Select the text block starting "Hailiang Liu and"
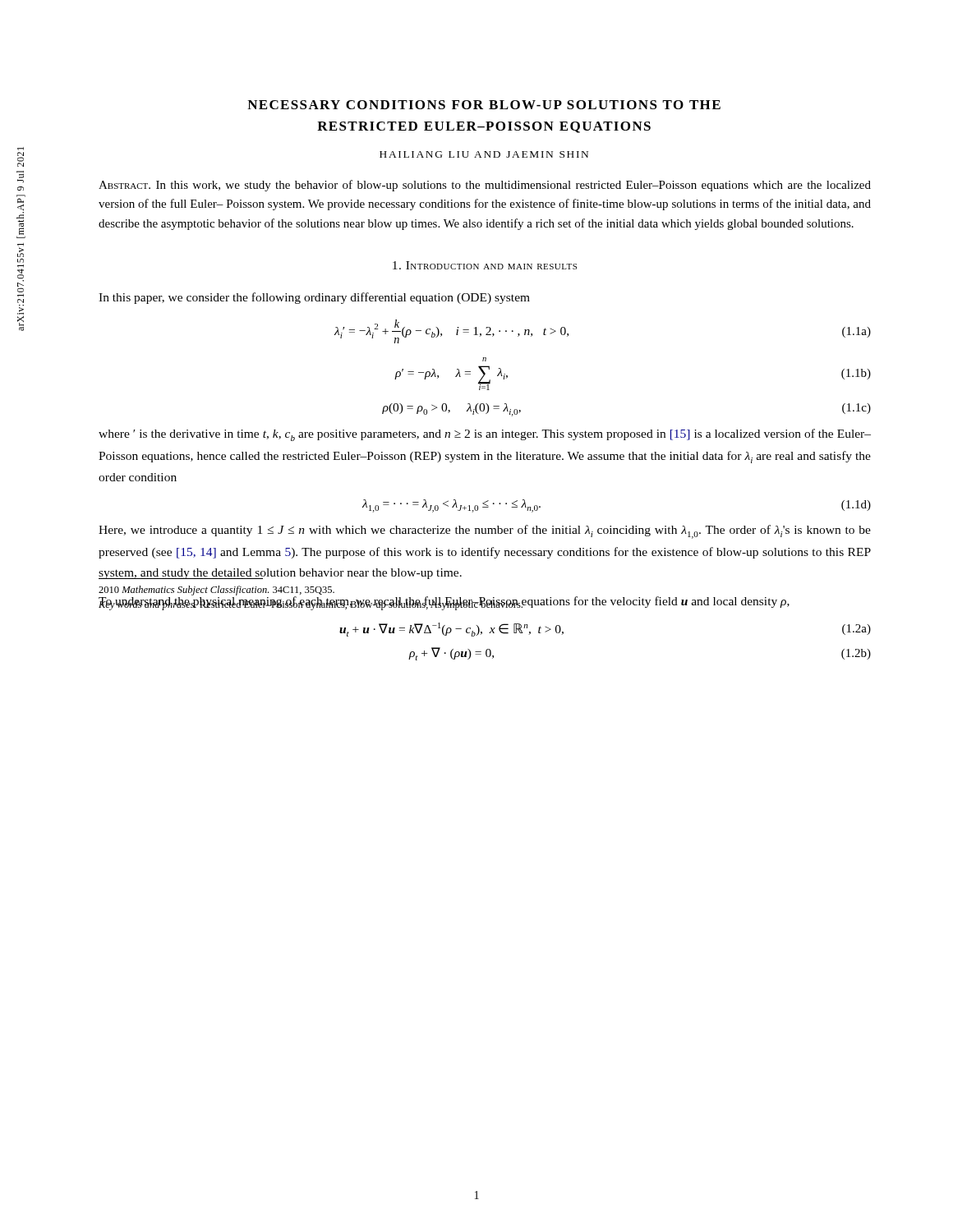Viewport: 953px width, 1232px height. [x=485, y=154]
